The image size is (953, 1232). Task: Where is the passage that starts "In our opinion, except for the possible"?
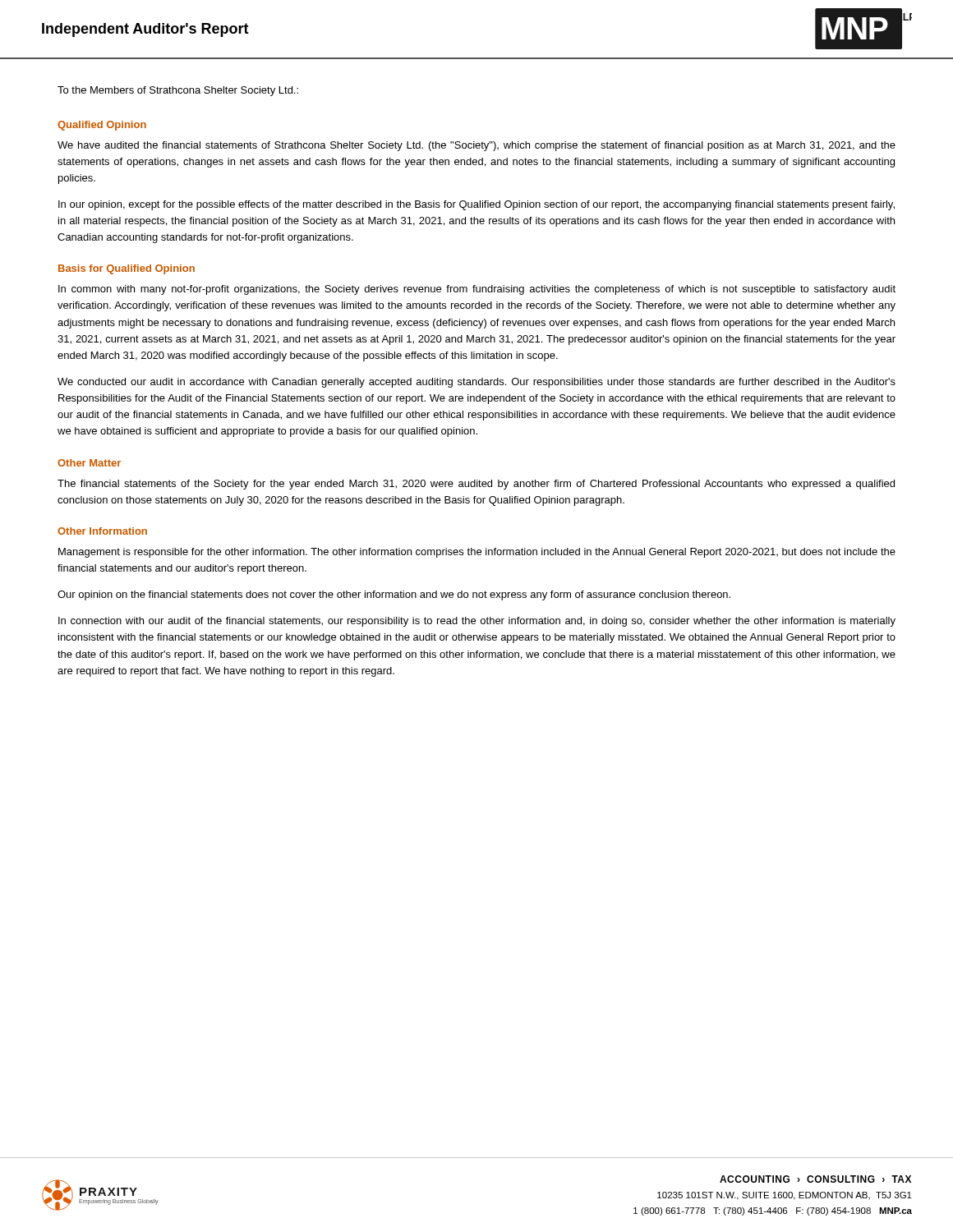pos(476,221)
